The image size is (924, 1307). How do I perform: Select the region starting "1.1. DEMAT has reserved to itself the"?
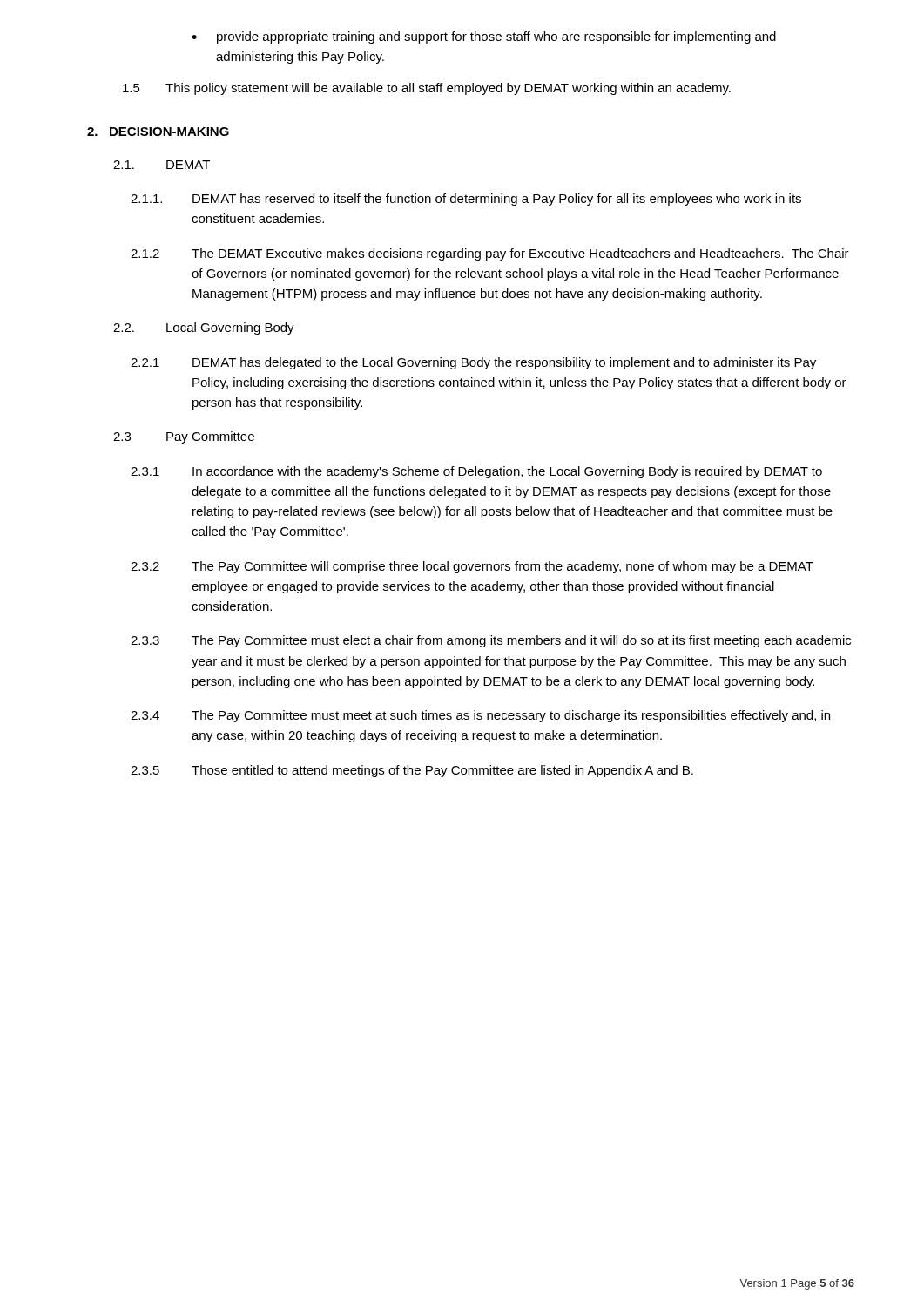pyautogui.click(x=492, y=208)
